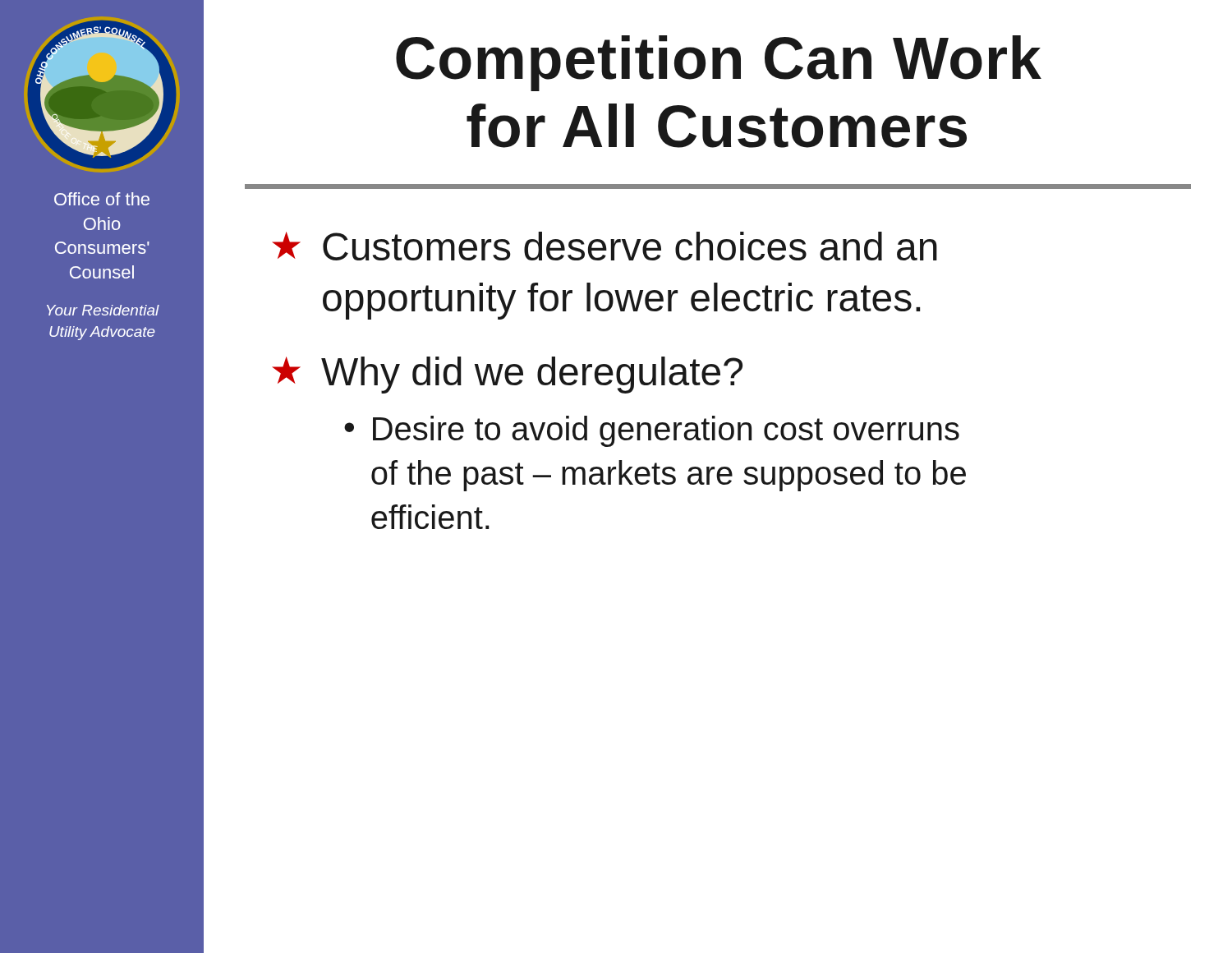Image resolution: width=1232 pixels, height=953 pixels.
Task: Find the passage starting "Competition Can Workfor All Customers"
Action: click(718, 93)
